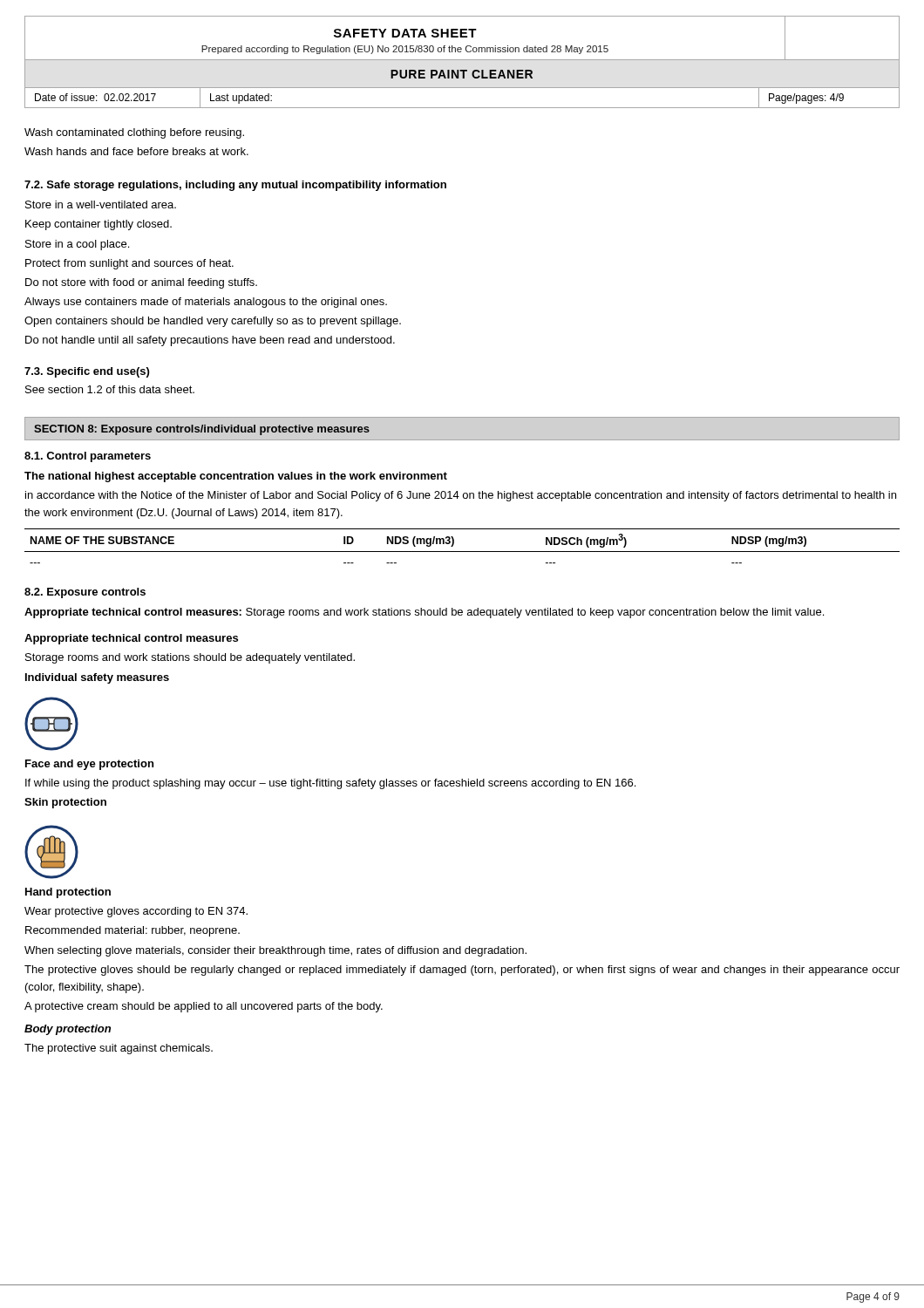Locate the element starting "See section 1.2 of this data sheet."
The image size is (924, 1308).
[x=110, y=389]
